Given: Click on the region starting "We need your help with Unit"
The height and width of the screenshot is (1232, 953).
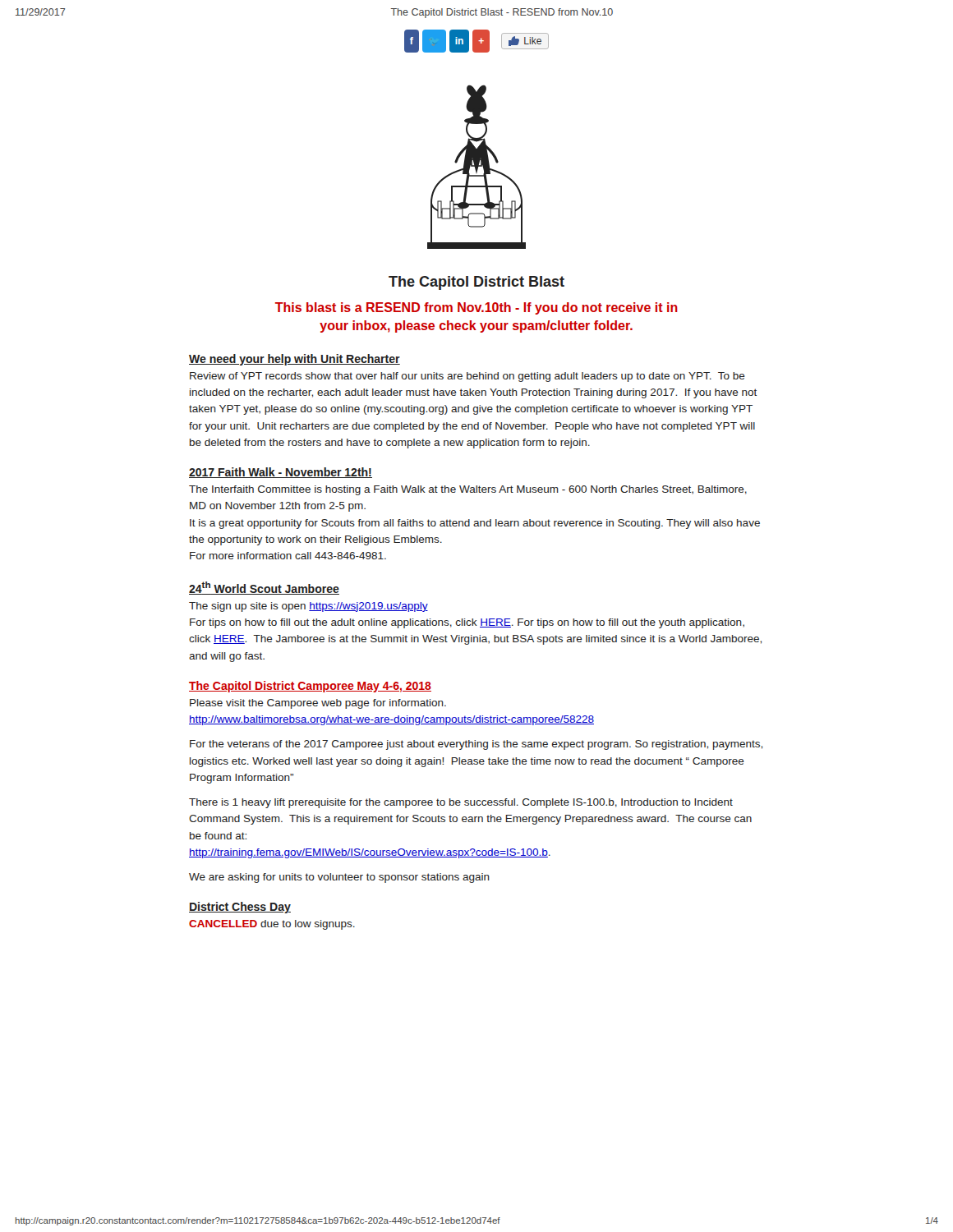Looking at the screenshot, I should pos(294,359).
